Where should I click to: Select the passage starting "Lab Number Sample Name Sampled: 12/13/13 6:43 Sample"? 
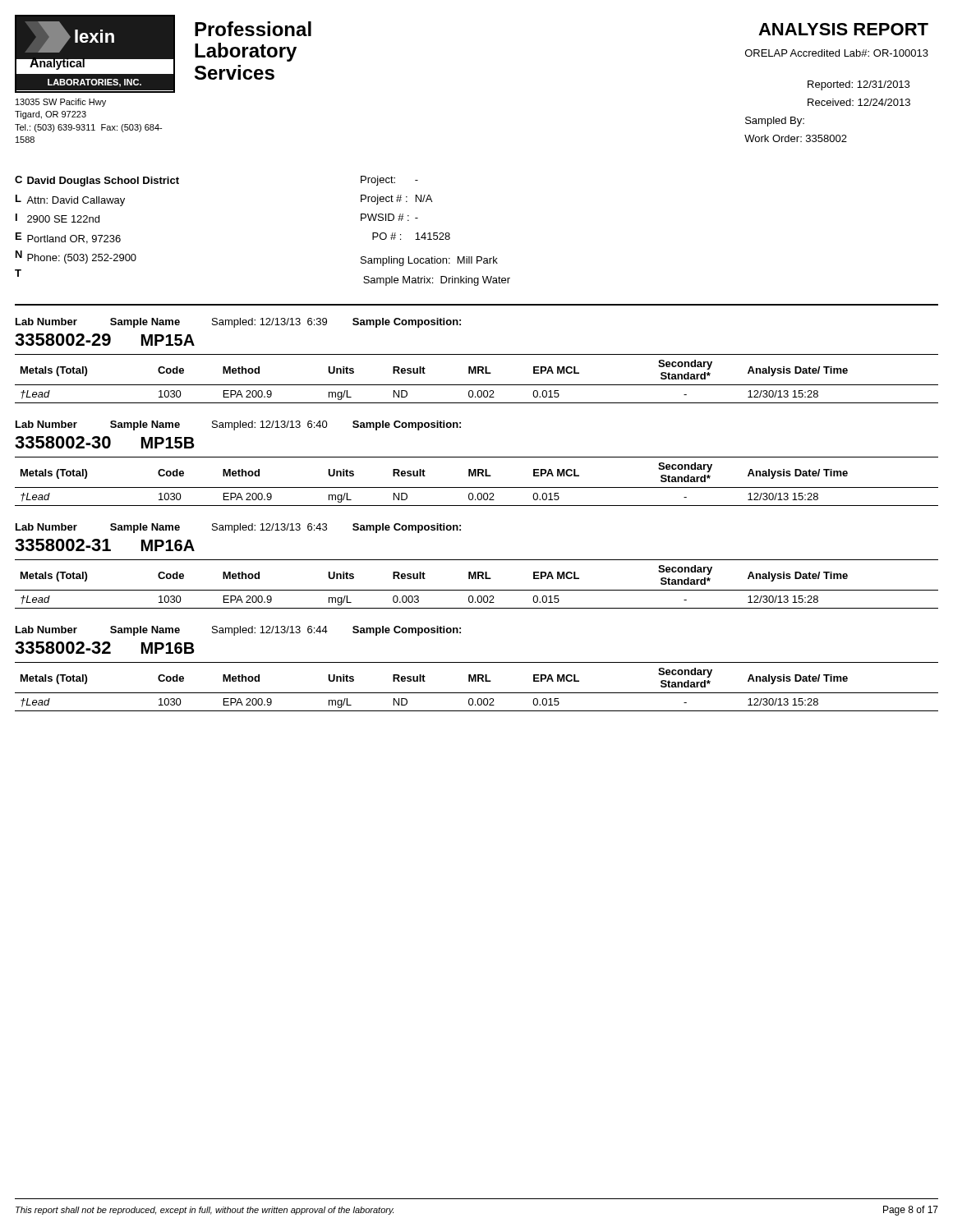click(x=238, y=527)
